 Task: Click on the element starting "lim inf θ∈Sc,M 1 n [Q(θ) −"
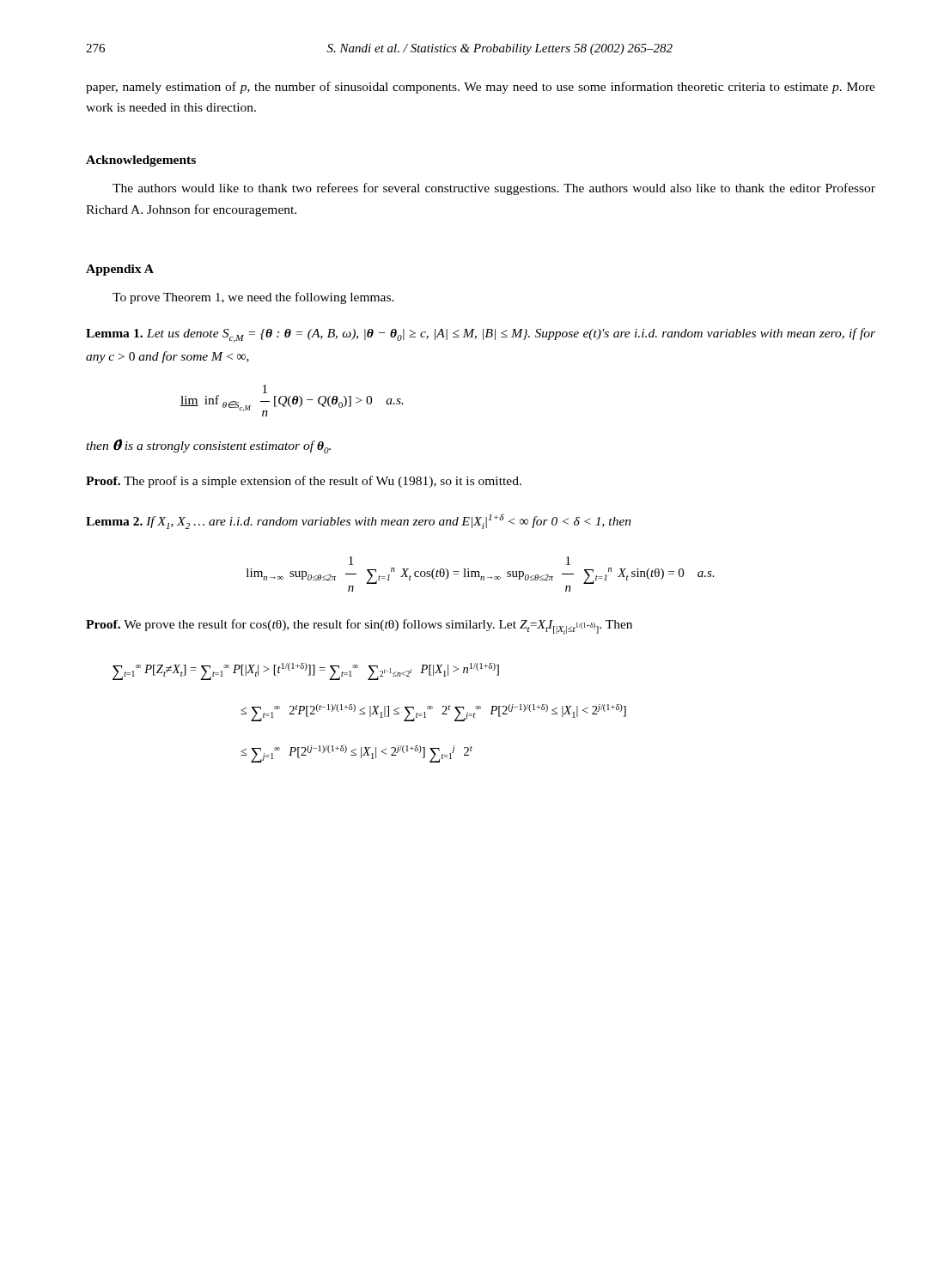[292, 401]
